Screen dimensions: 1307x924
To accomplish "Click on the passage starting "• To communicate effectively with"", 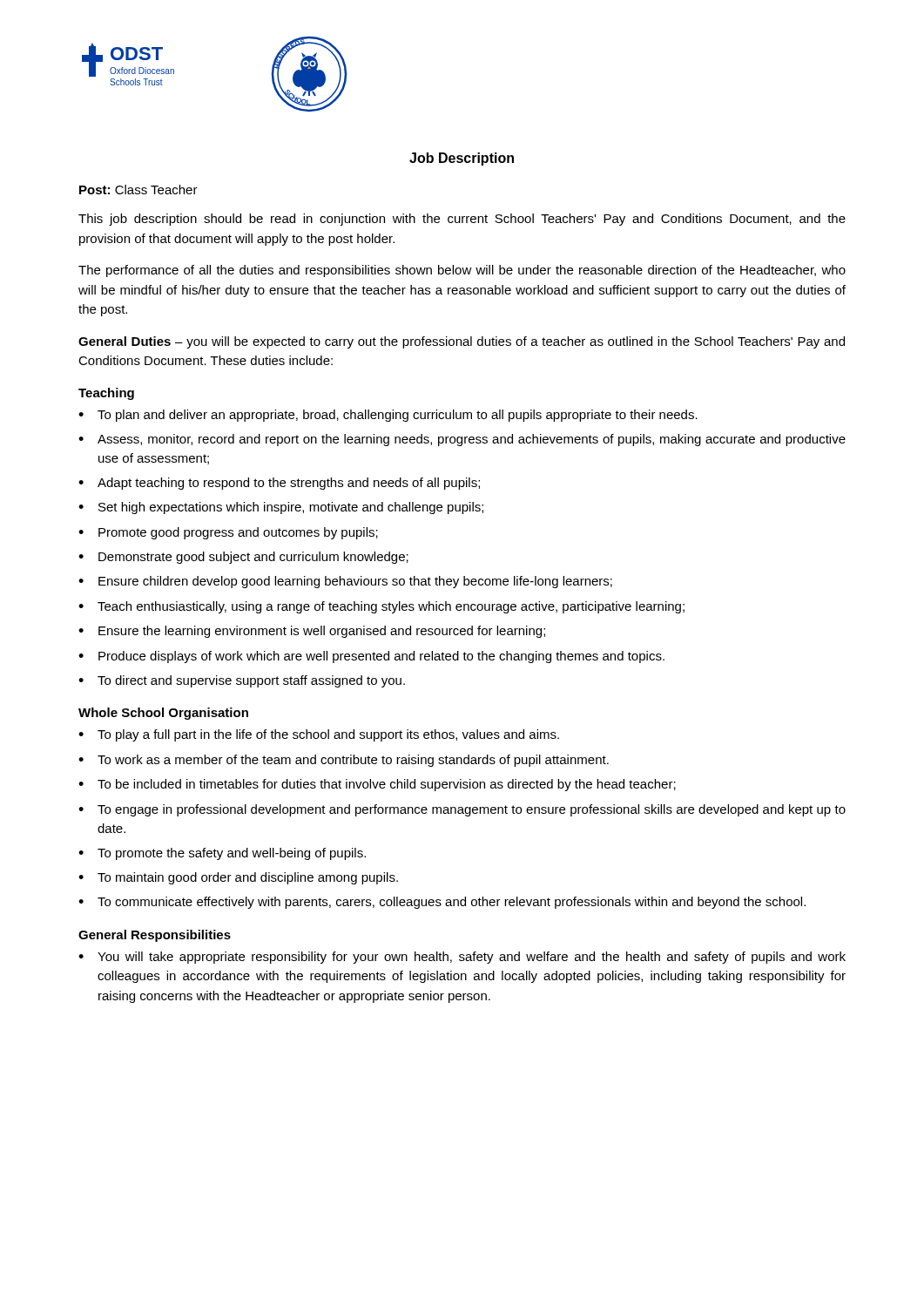I will point(462,903).
